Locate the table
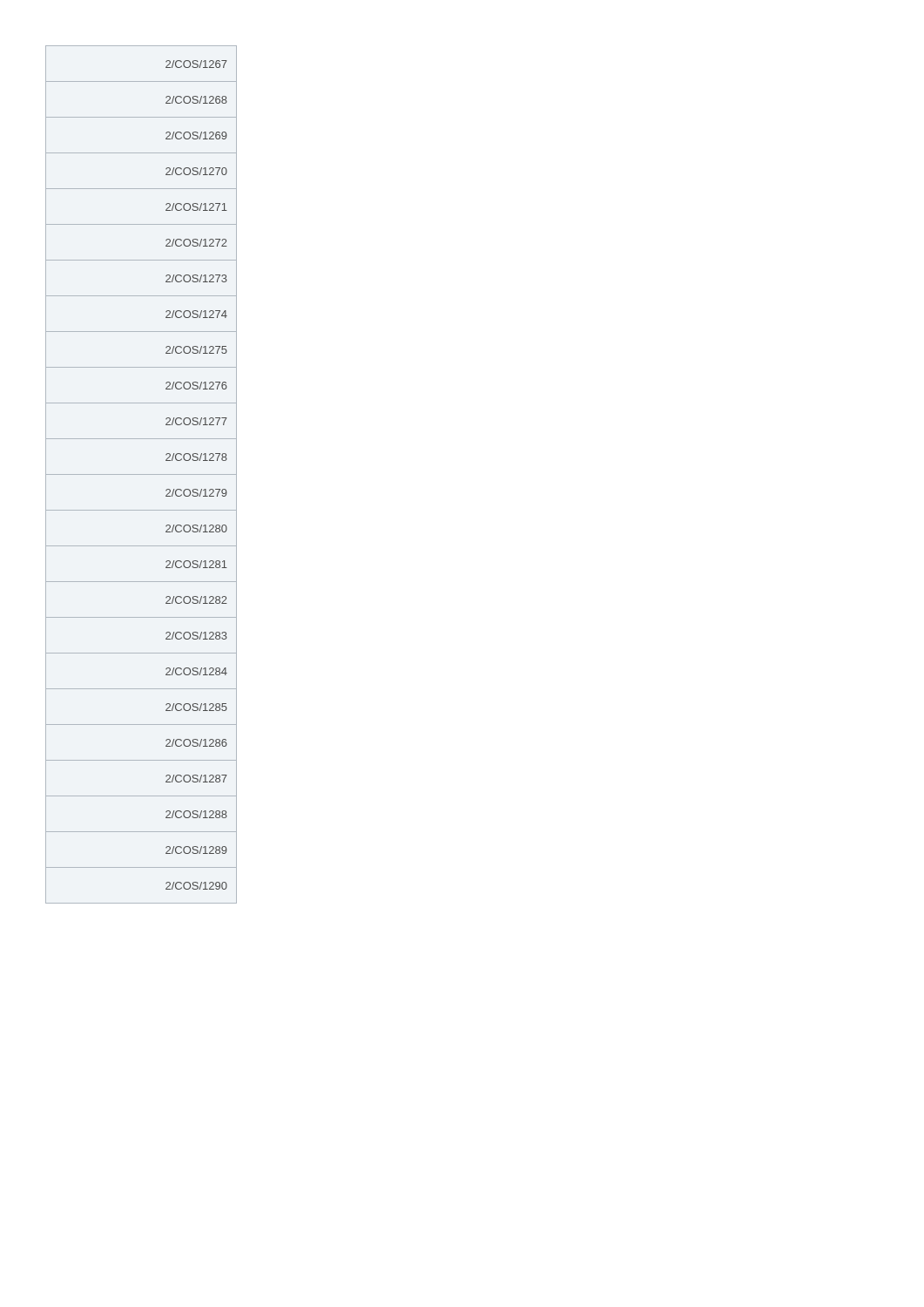 (141, 474)
